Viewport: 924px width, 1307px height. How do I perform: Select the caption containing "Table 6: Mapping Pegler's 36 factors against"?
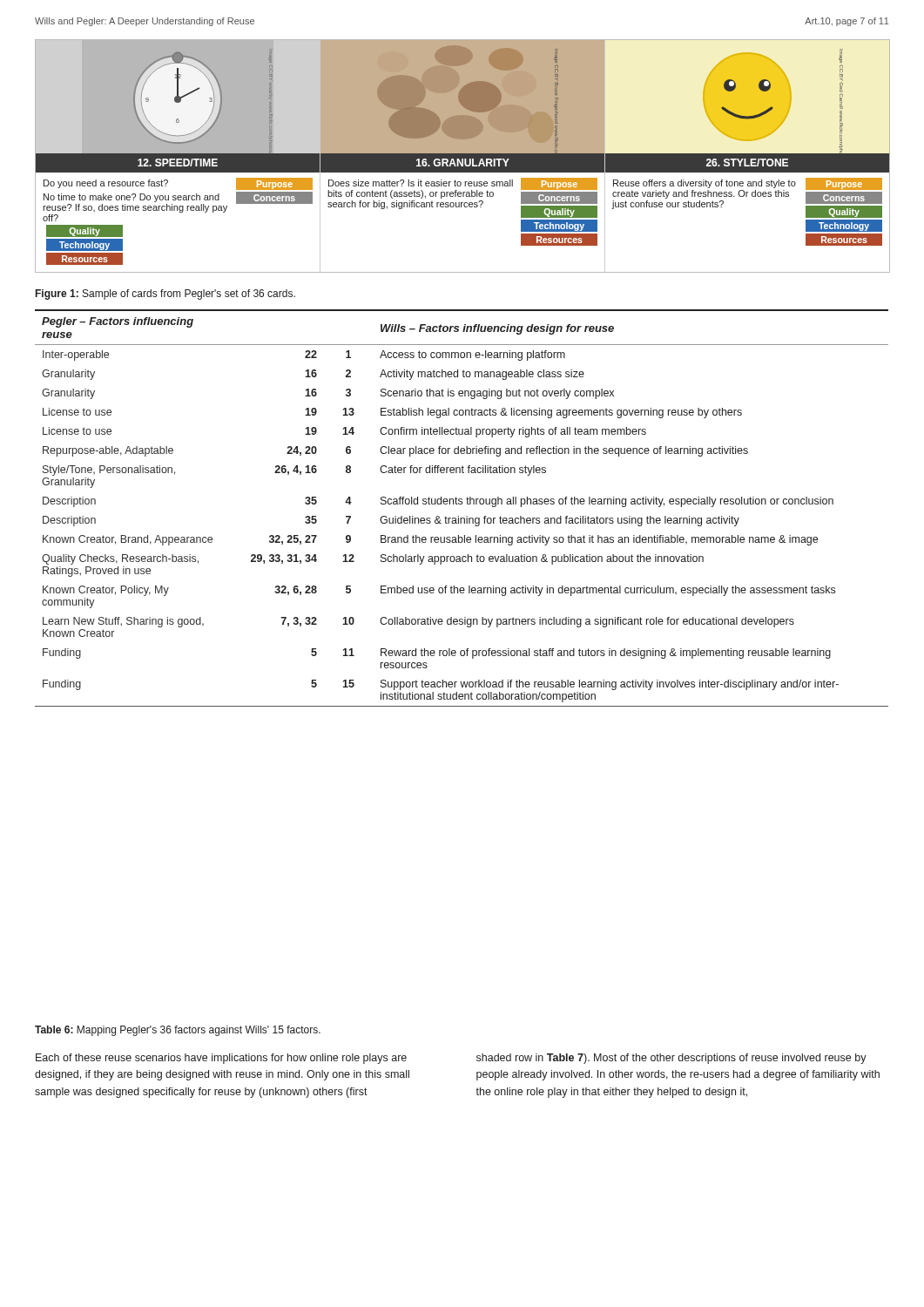178,1030
